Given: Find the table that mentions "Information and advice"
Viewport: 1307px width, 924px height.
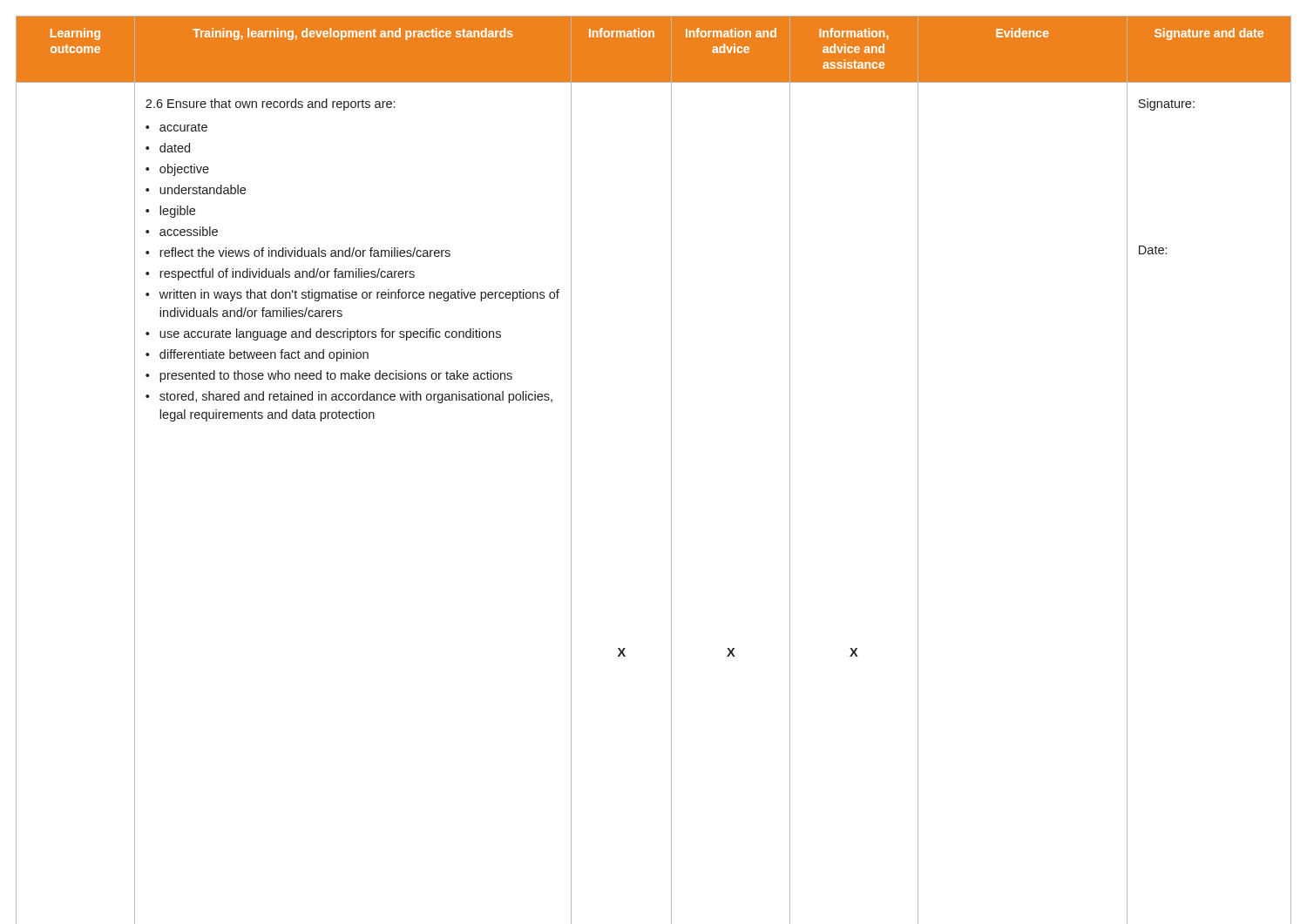Looking at the screenshot, I should [654, 470].
